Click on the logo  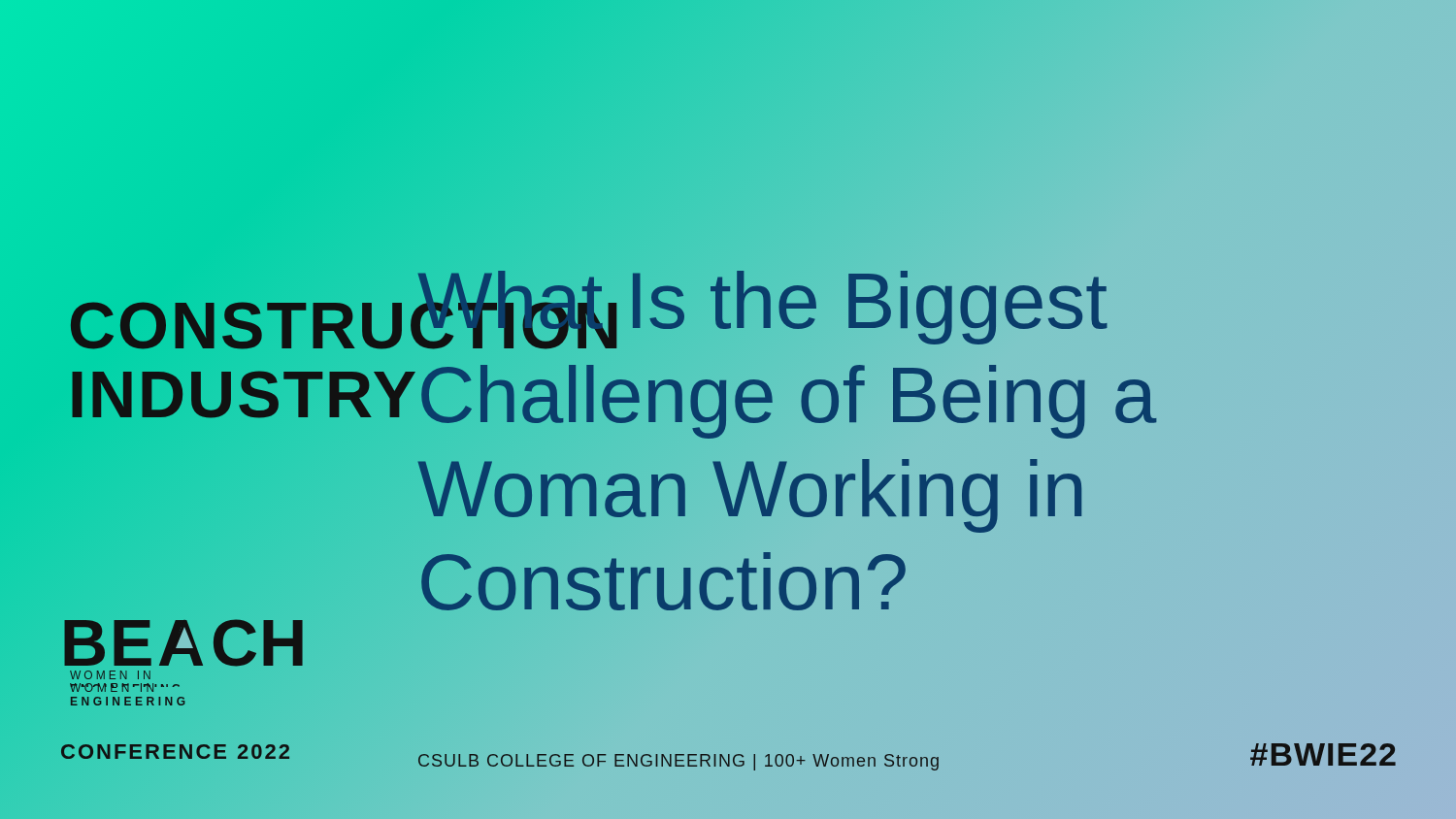click(x=196, y=654)
